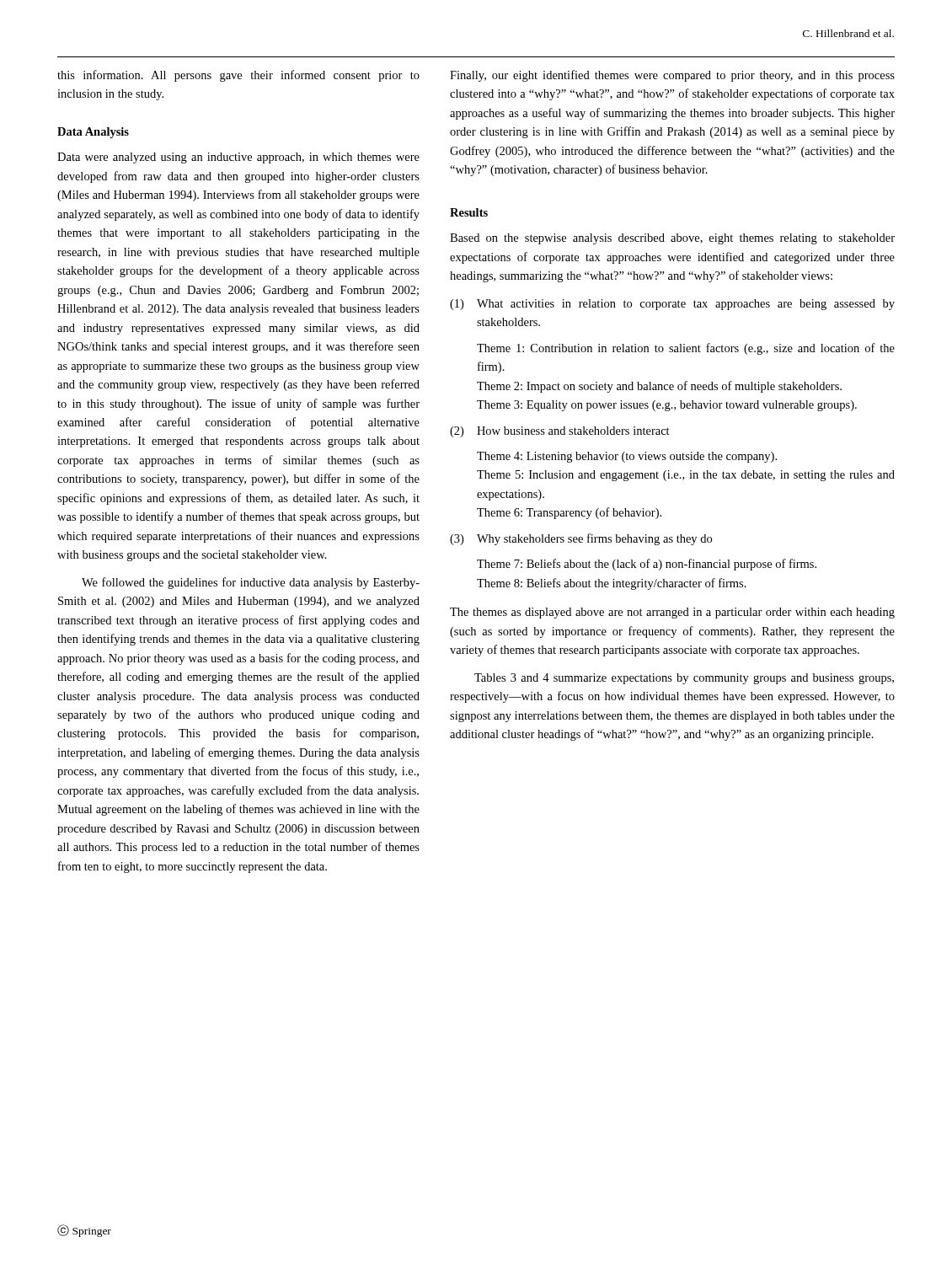Point to the block starting "Theme 4: Listening behavior (to views outside the"
This screenshot has width=952, height=1264.
[x=686, y=484]
